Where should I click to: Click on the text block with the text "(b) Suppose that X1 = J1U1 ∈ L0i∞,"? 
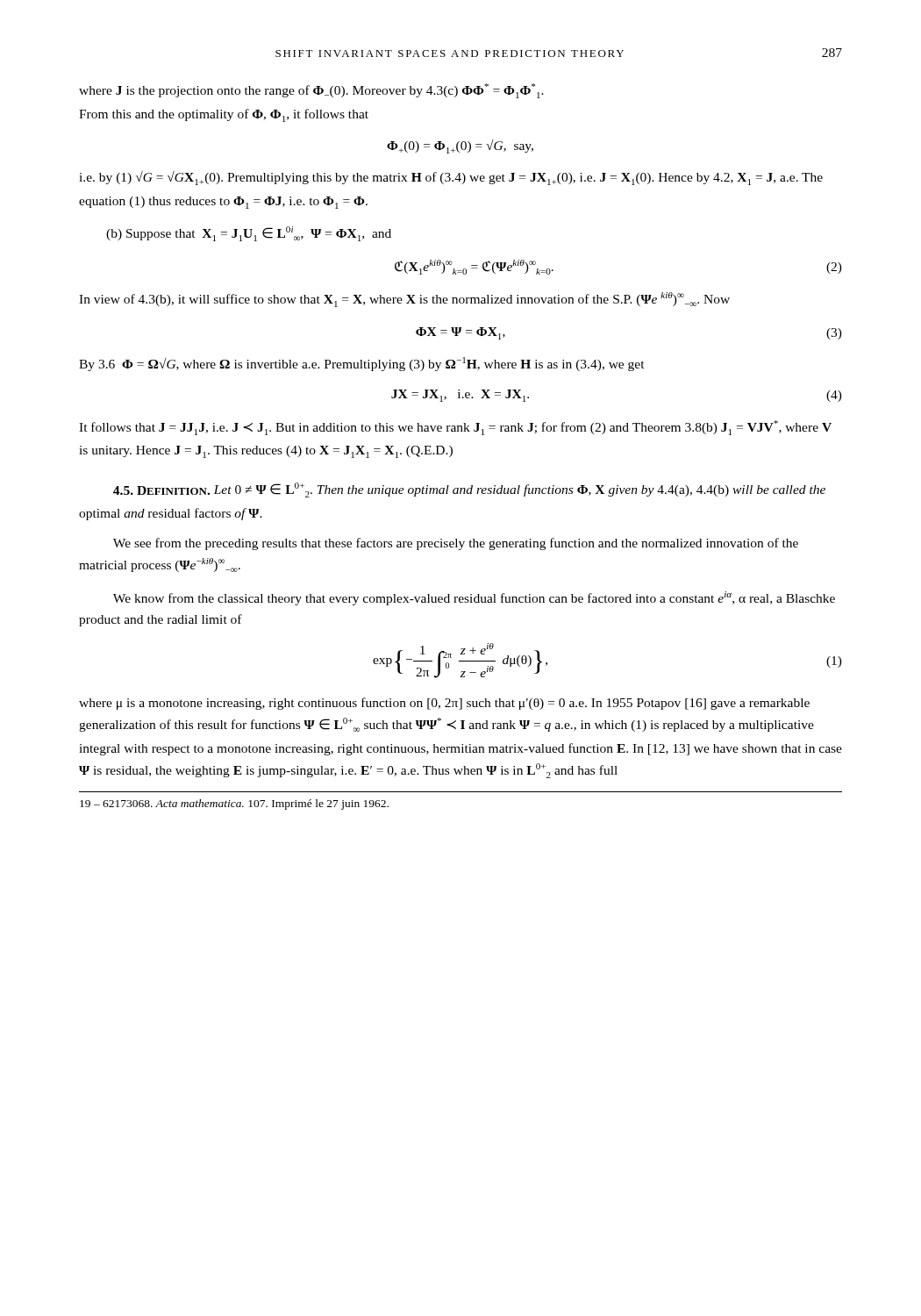249,234
